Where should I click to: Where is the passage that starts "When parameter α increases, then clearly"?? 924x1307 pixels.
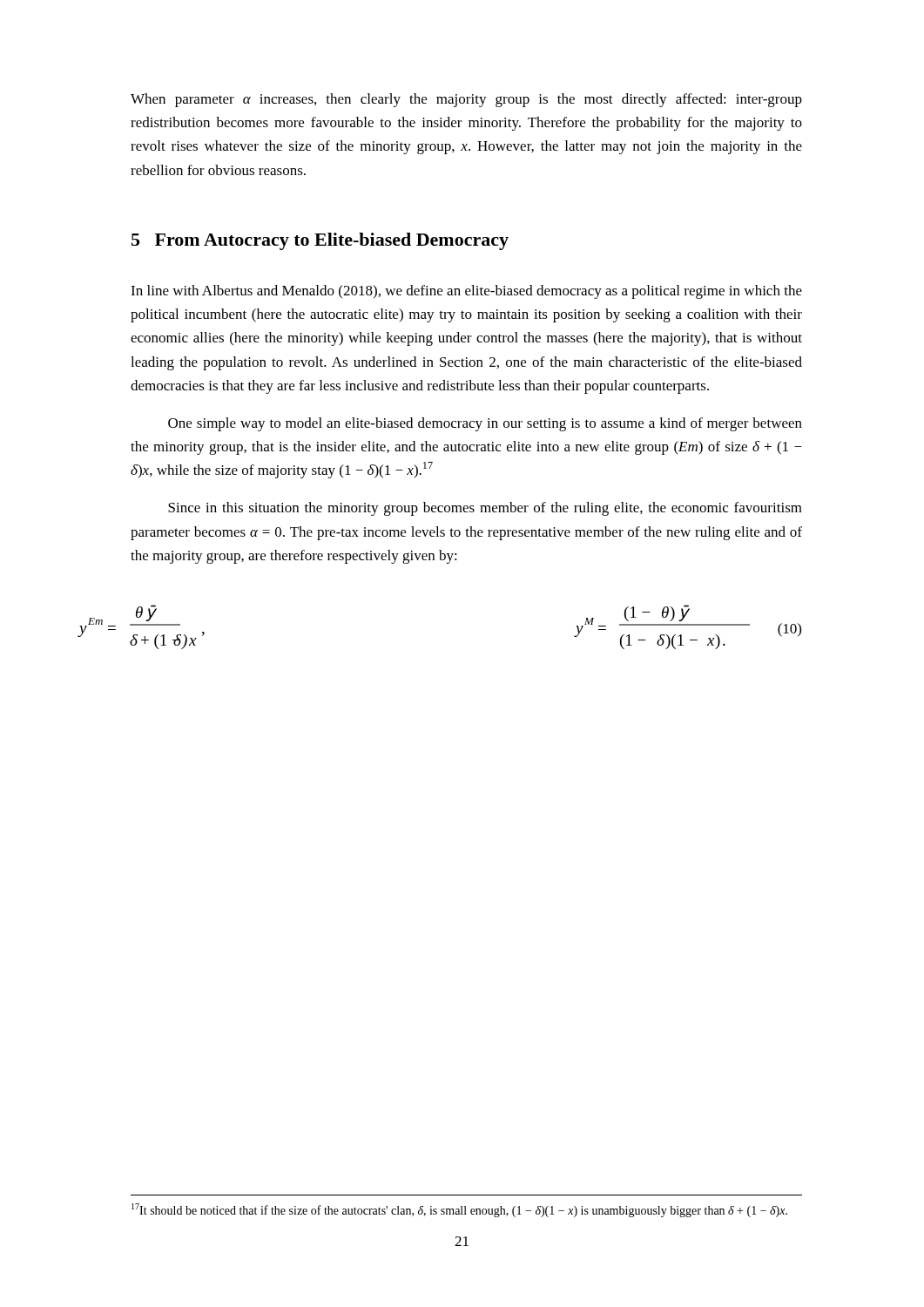(466, 134)
